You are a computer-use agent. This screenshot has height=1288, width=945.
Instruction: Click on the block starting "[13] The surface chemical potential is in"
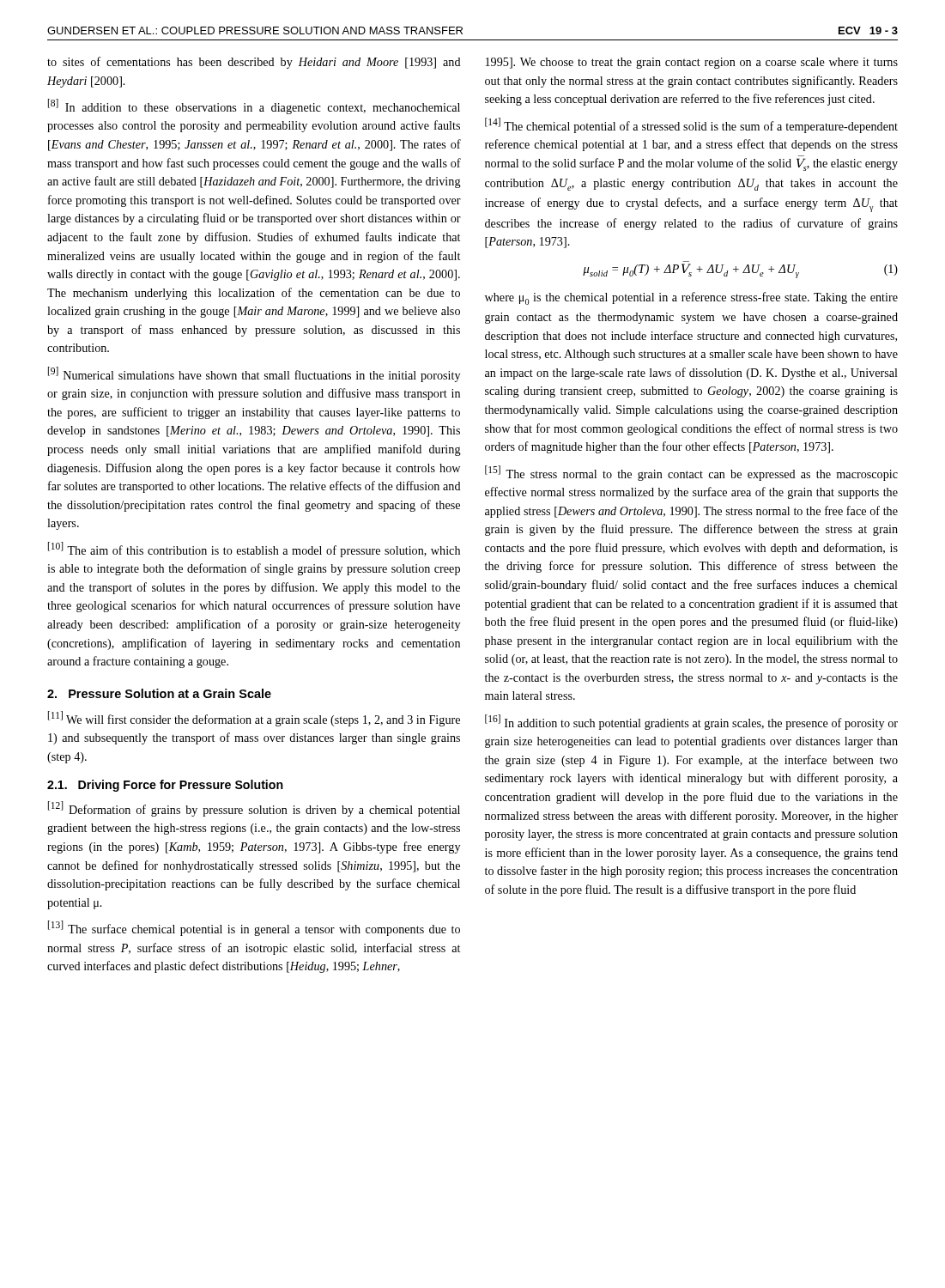[254, 947]
